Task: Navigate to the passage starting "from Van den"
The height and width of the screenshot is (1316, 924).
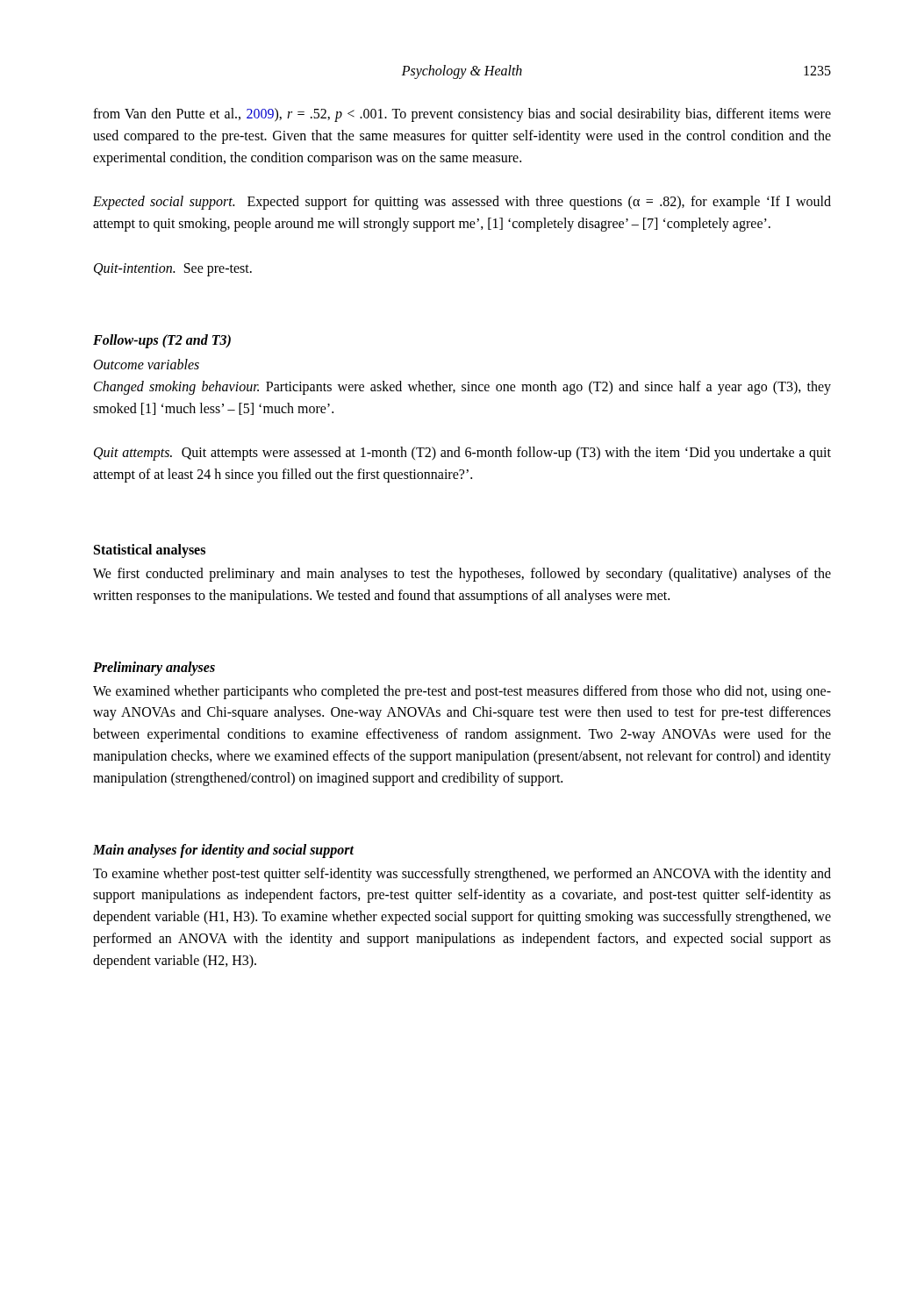Action: point(462,135)
